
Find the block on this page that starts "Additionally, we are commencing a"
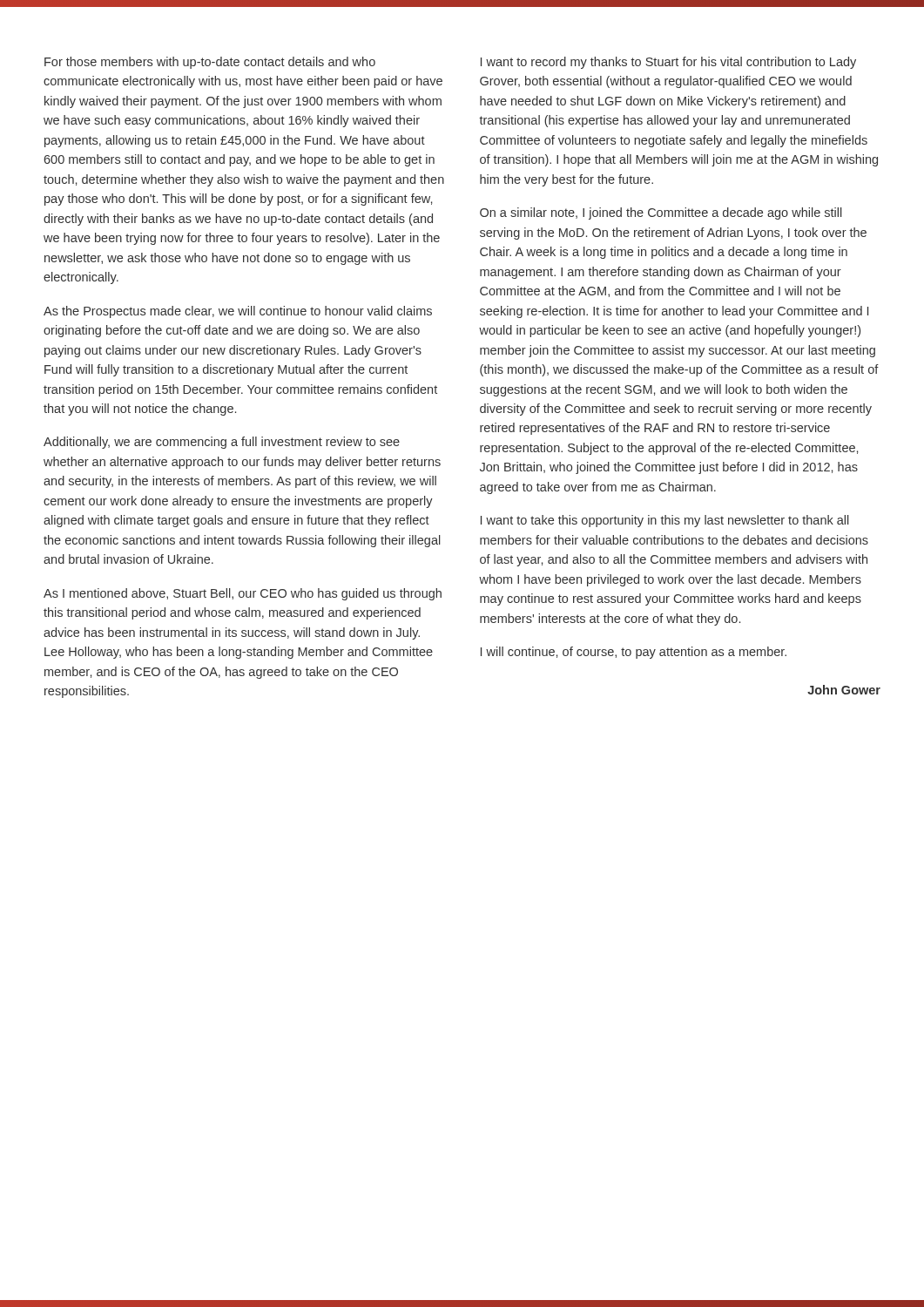click(242, 501)
